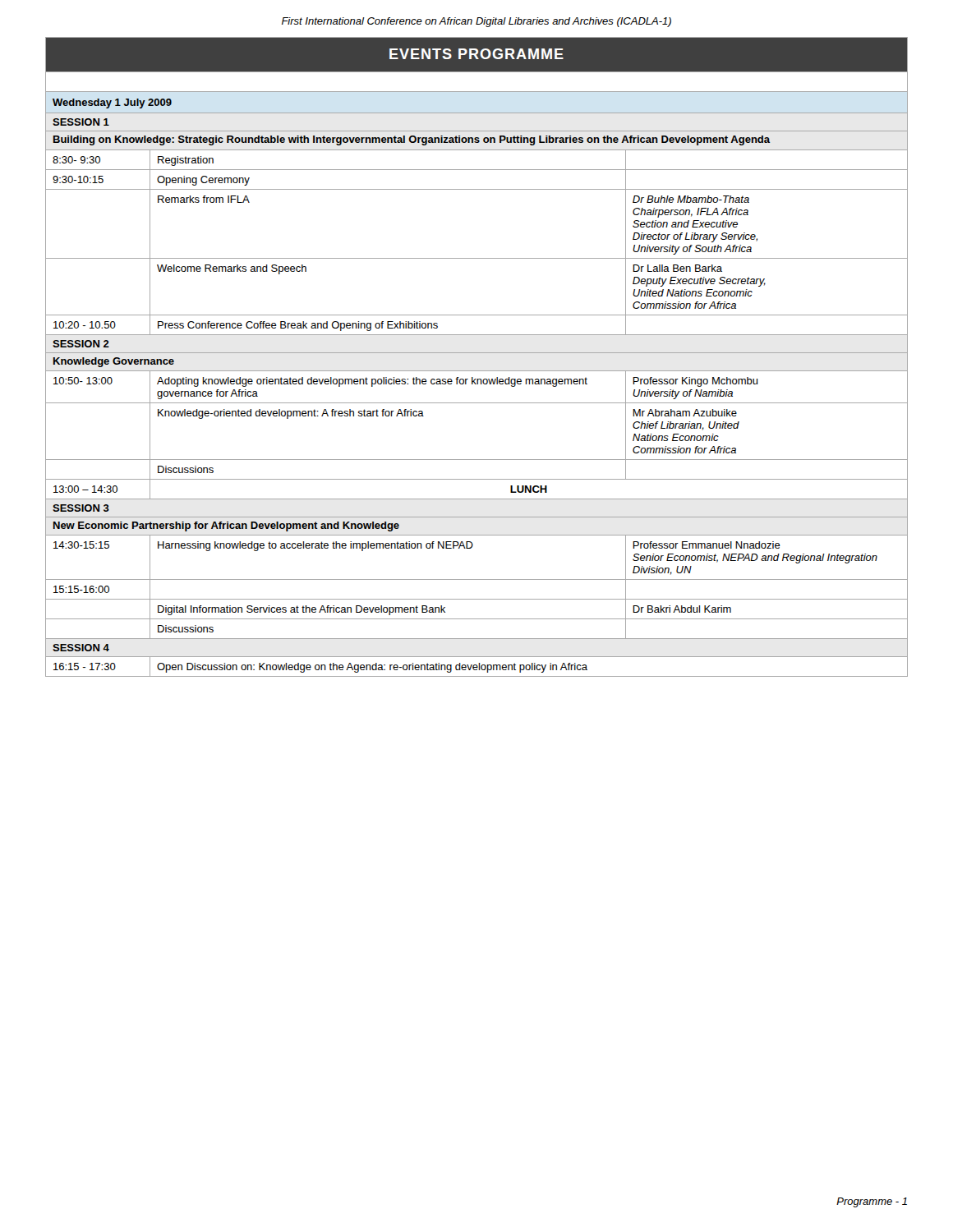Locate the element starting "SESSION 3"
Screen dimensions: 1232x953
476,508
